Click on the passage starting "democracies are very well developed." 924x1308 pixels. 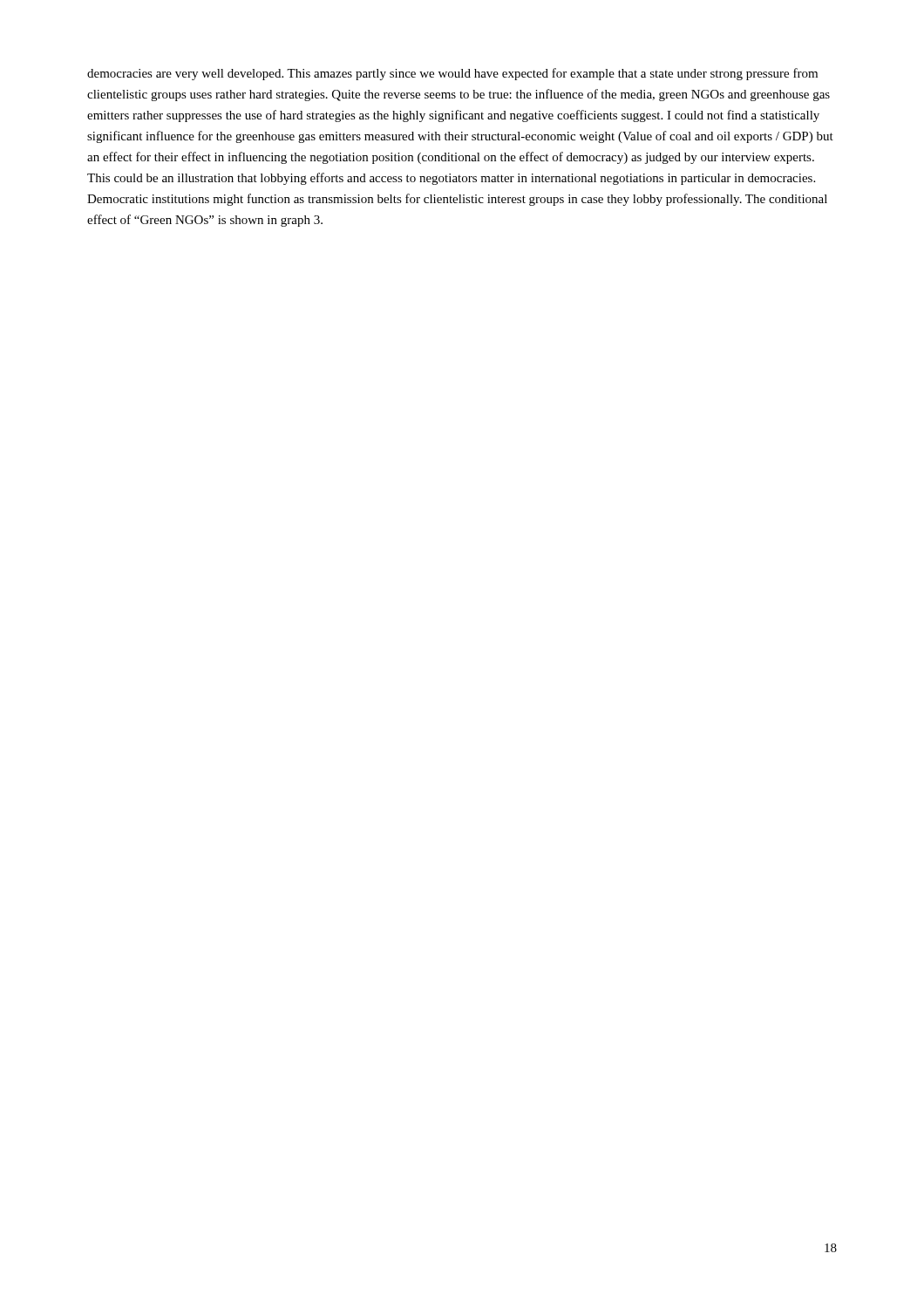[460, 146]
